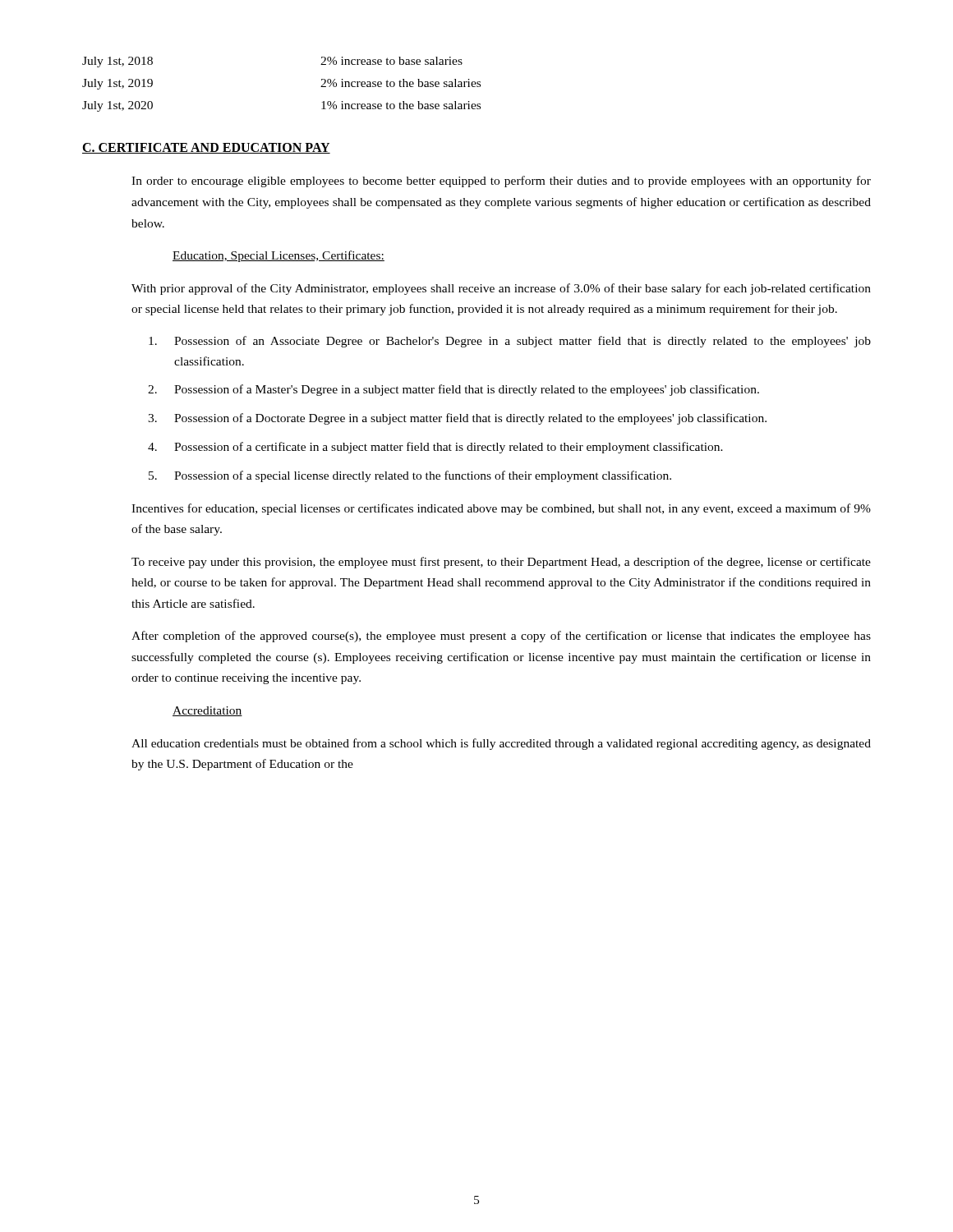Point to the passage starting "Education, Special Licenses, Certificates:"
Image resolution: width=953 pixels, height=1232 pixels.
278,255
